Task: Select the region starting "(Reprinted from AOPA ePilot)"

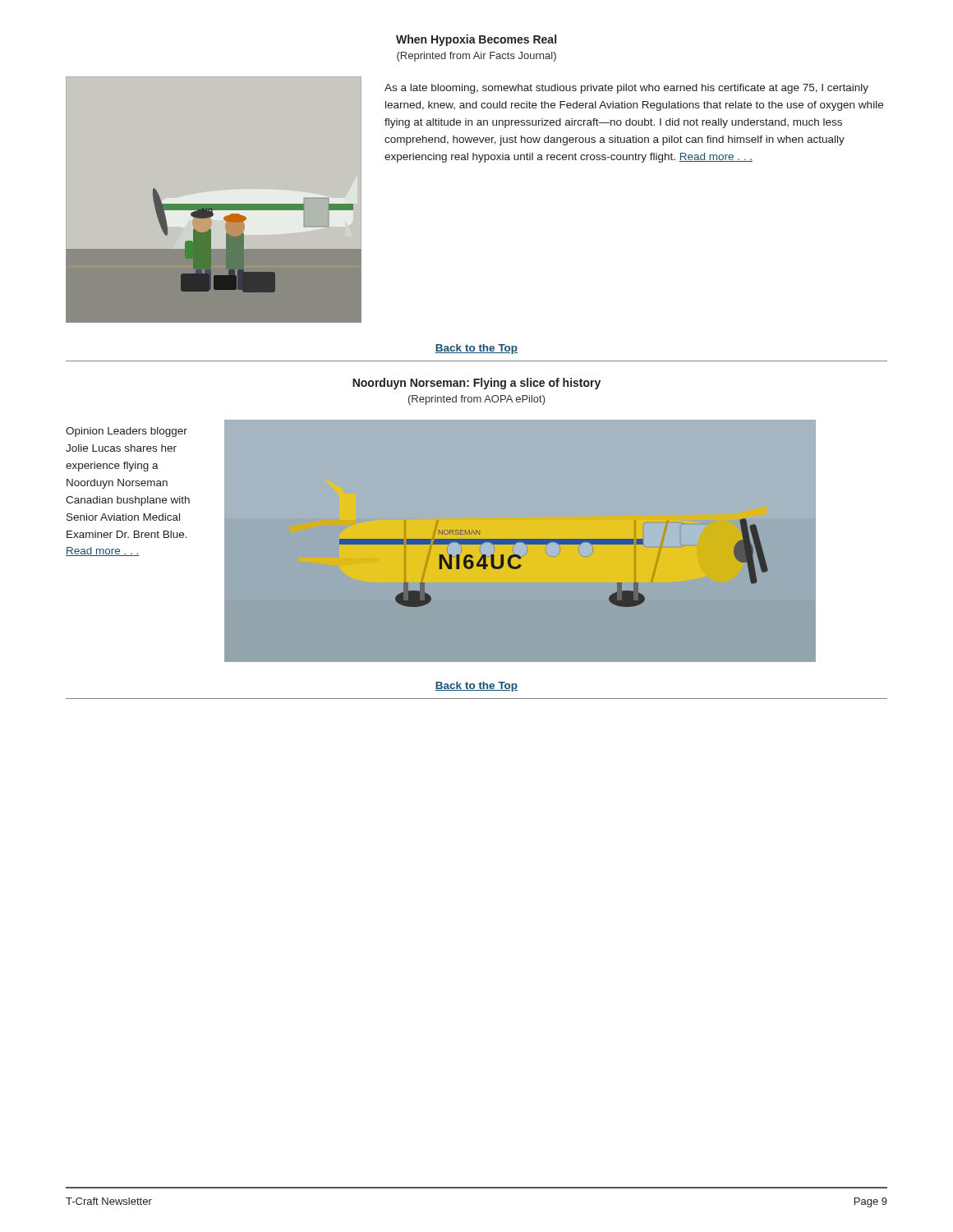Action: (476, 399)
